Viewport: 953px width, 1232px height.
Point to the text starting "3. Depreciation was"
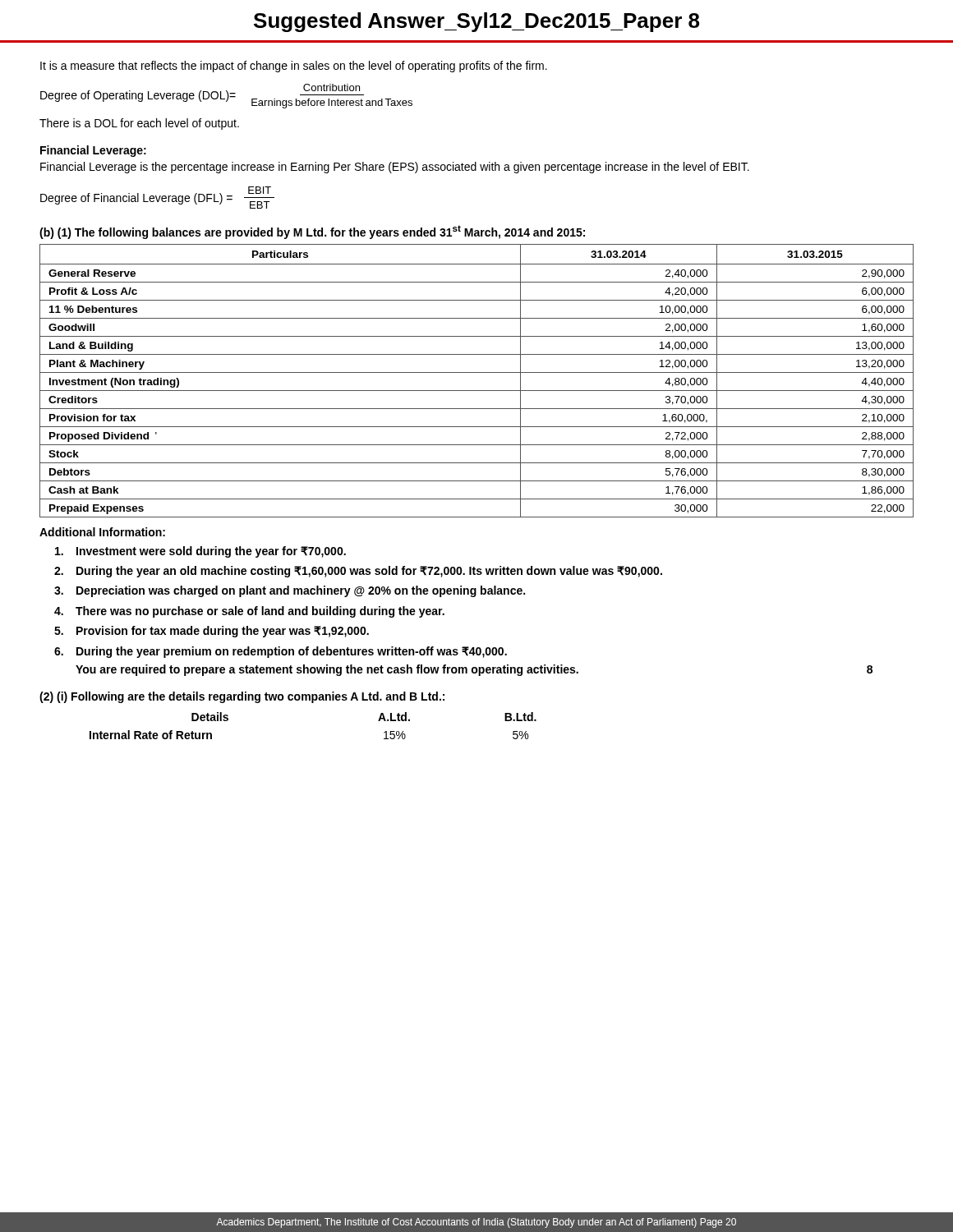tap(484, 591)
